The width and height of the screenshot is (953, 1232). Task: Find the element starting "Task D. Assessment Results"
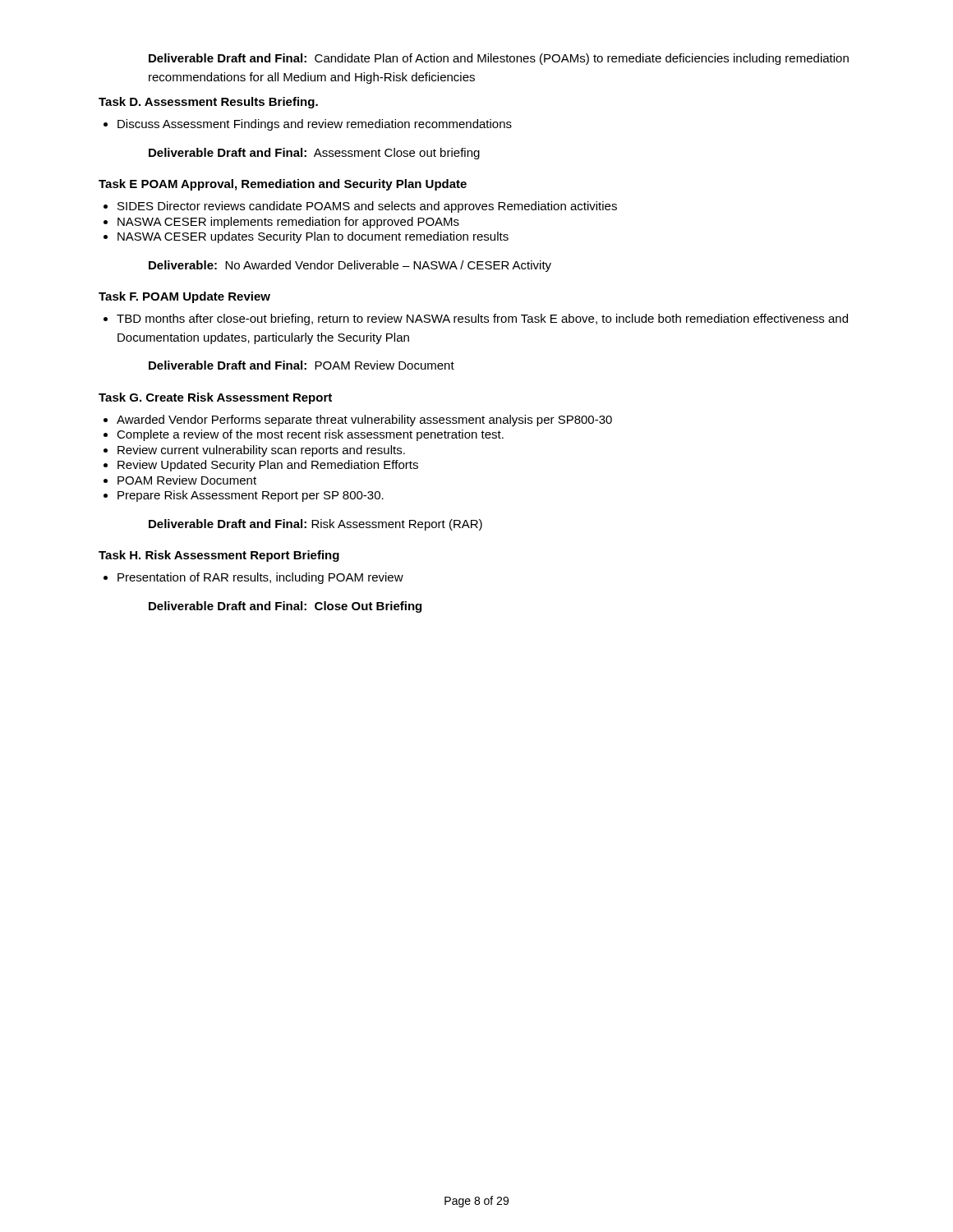[x=208, y=101]
